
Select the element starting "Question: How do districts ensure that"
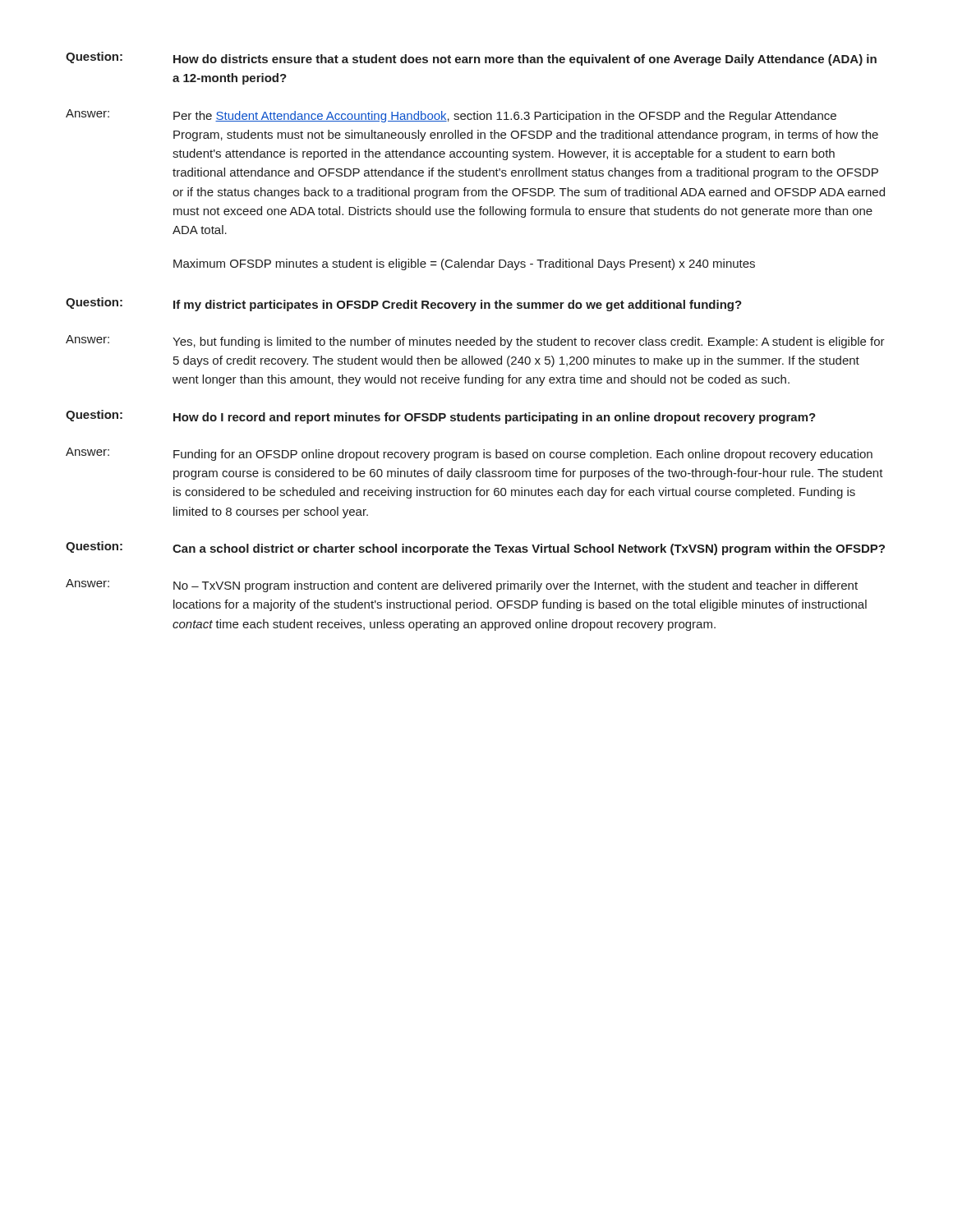(476, 68)
